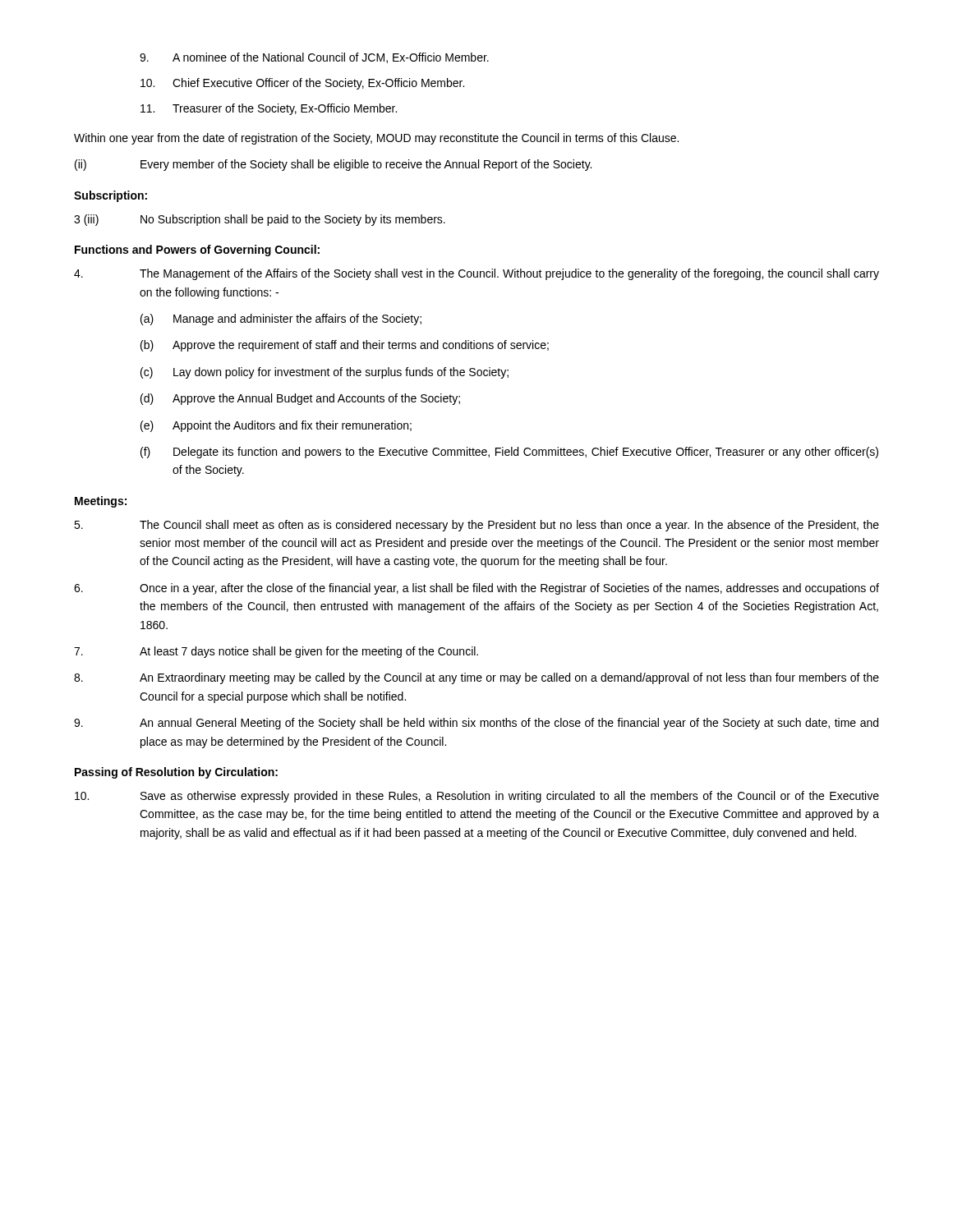Locate the region starting "At least 7"
Image resolution: width=953 pixels, height=1232 pixels.
tap(476, 652)
